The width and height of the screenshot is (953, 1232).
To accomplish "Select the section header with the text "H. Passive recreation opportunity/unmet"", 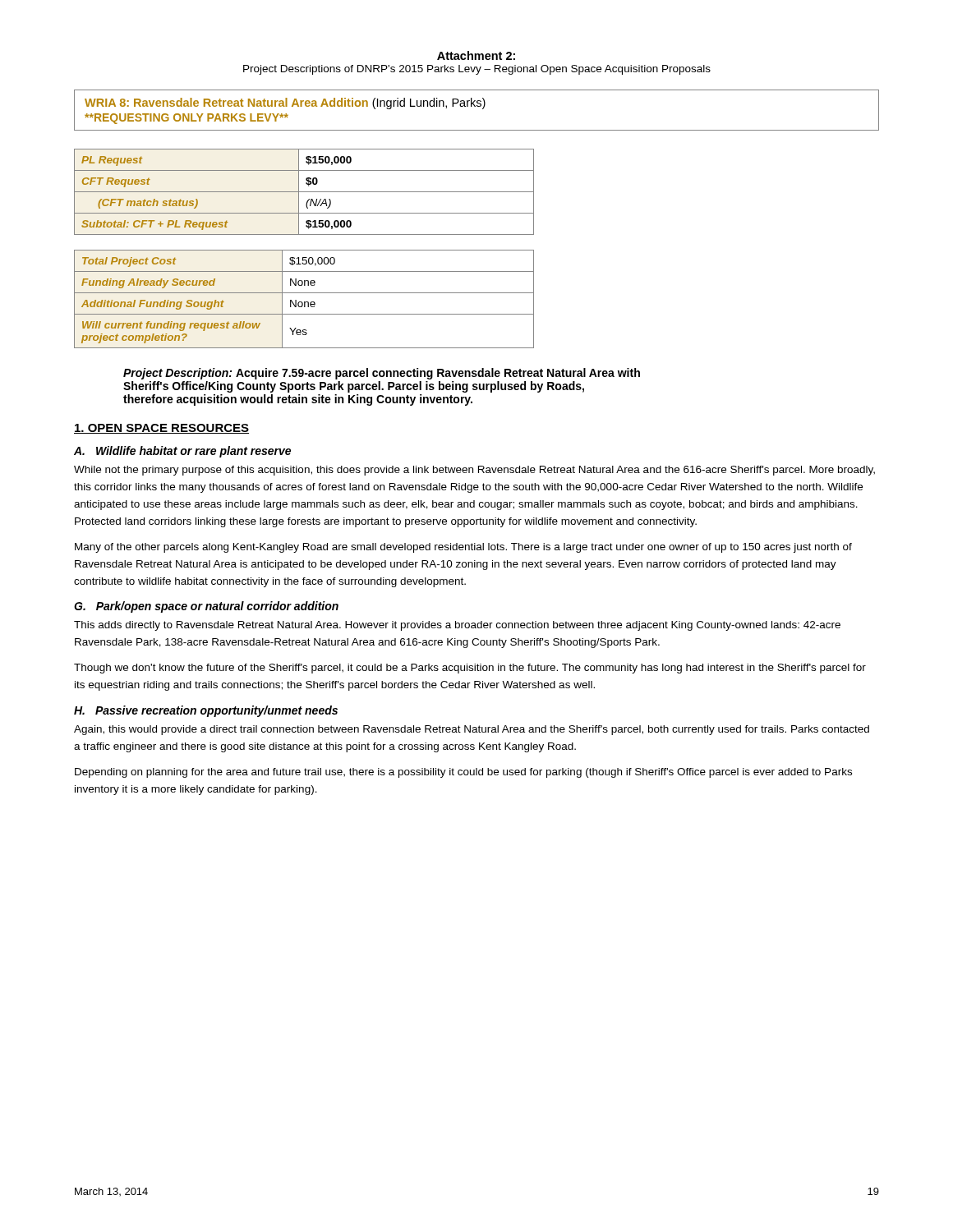I will point(206,711).
